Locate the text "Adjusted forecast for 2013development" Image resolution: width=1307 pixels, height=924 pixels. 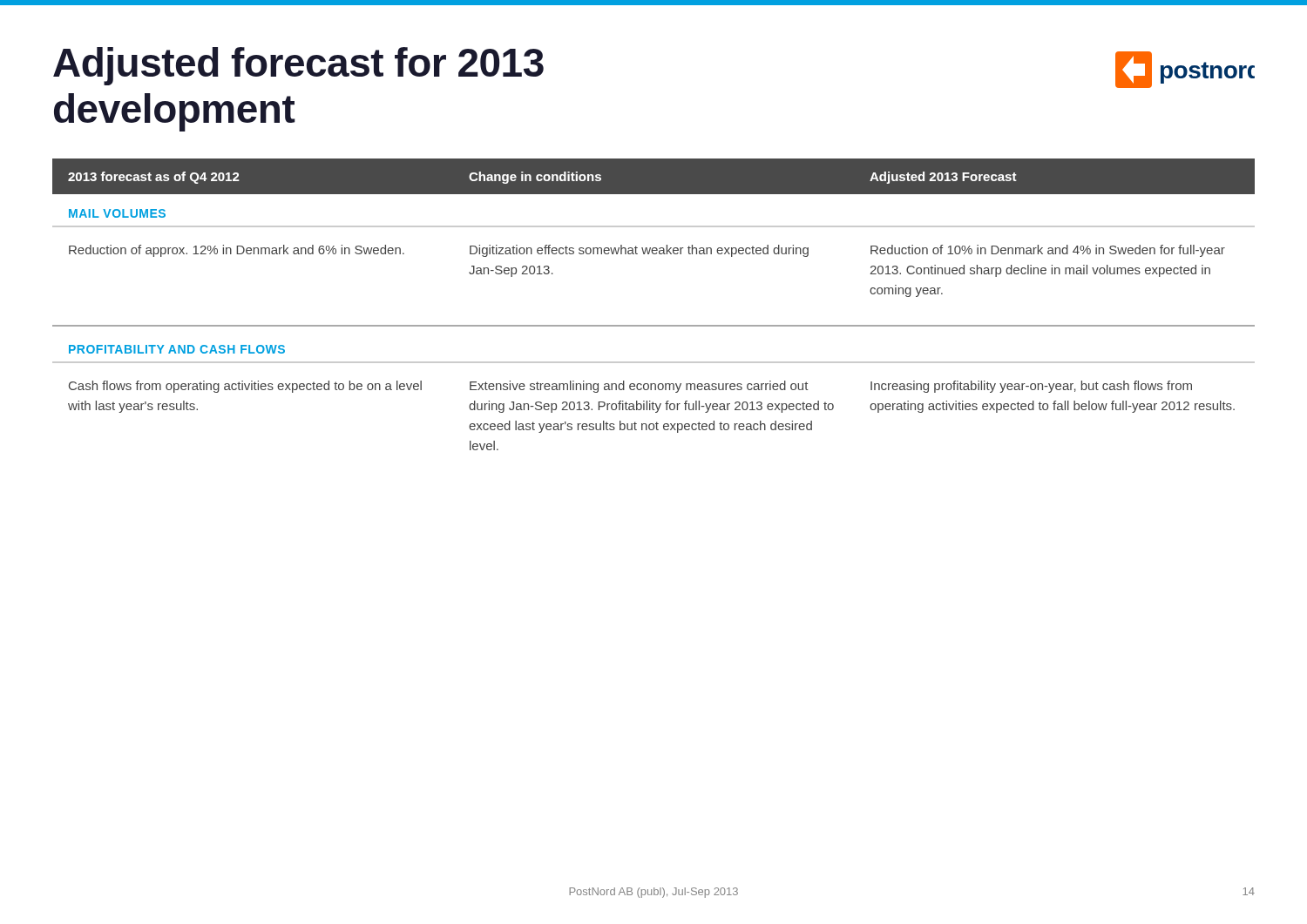coord(298,86)
